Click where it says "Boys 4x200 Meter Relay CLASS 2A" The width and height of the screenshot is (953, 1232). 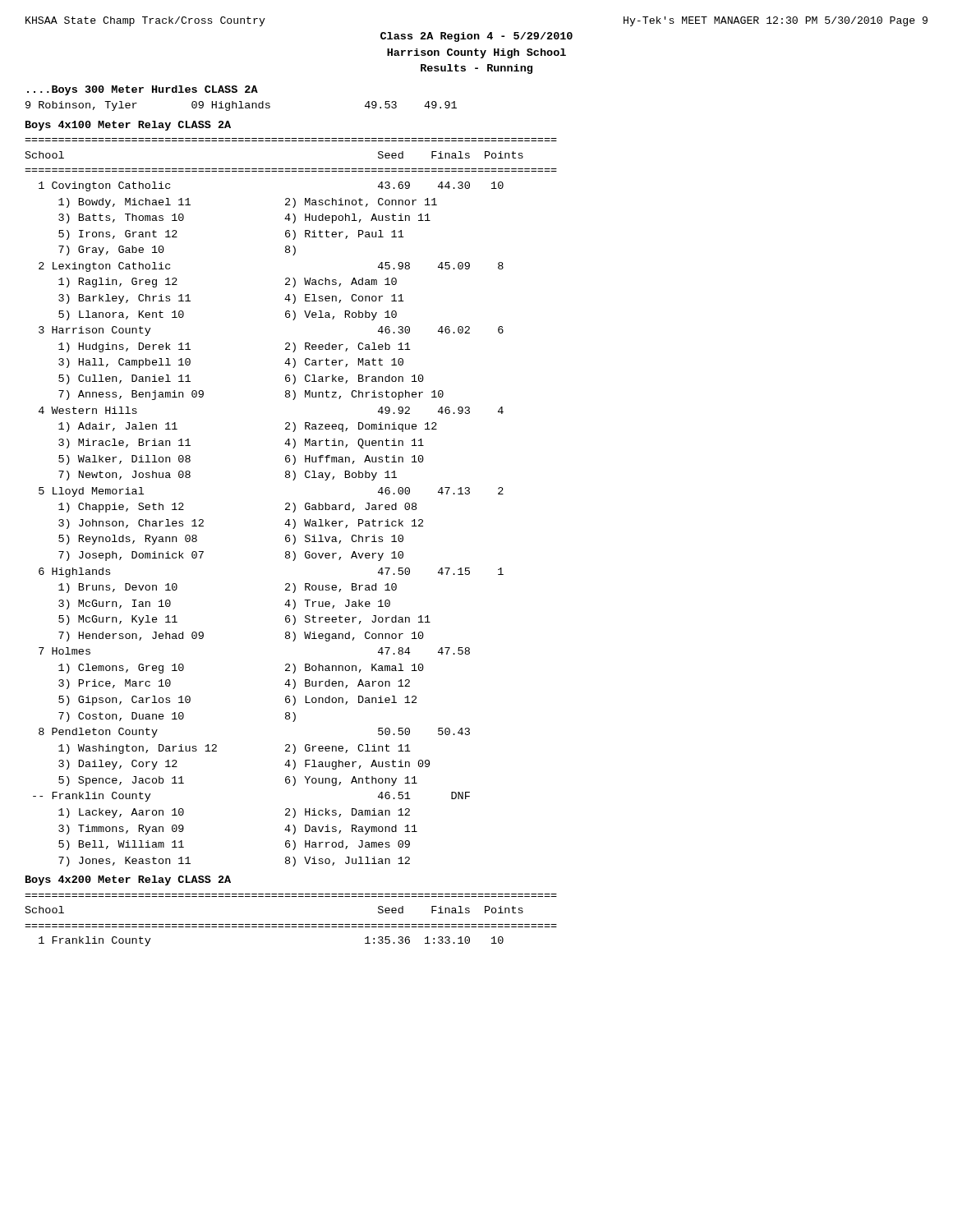pos(128,880)
